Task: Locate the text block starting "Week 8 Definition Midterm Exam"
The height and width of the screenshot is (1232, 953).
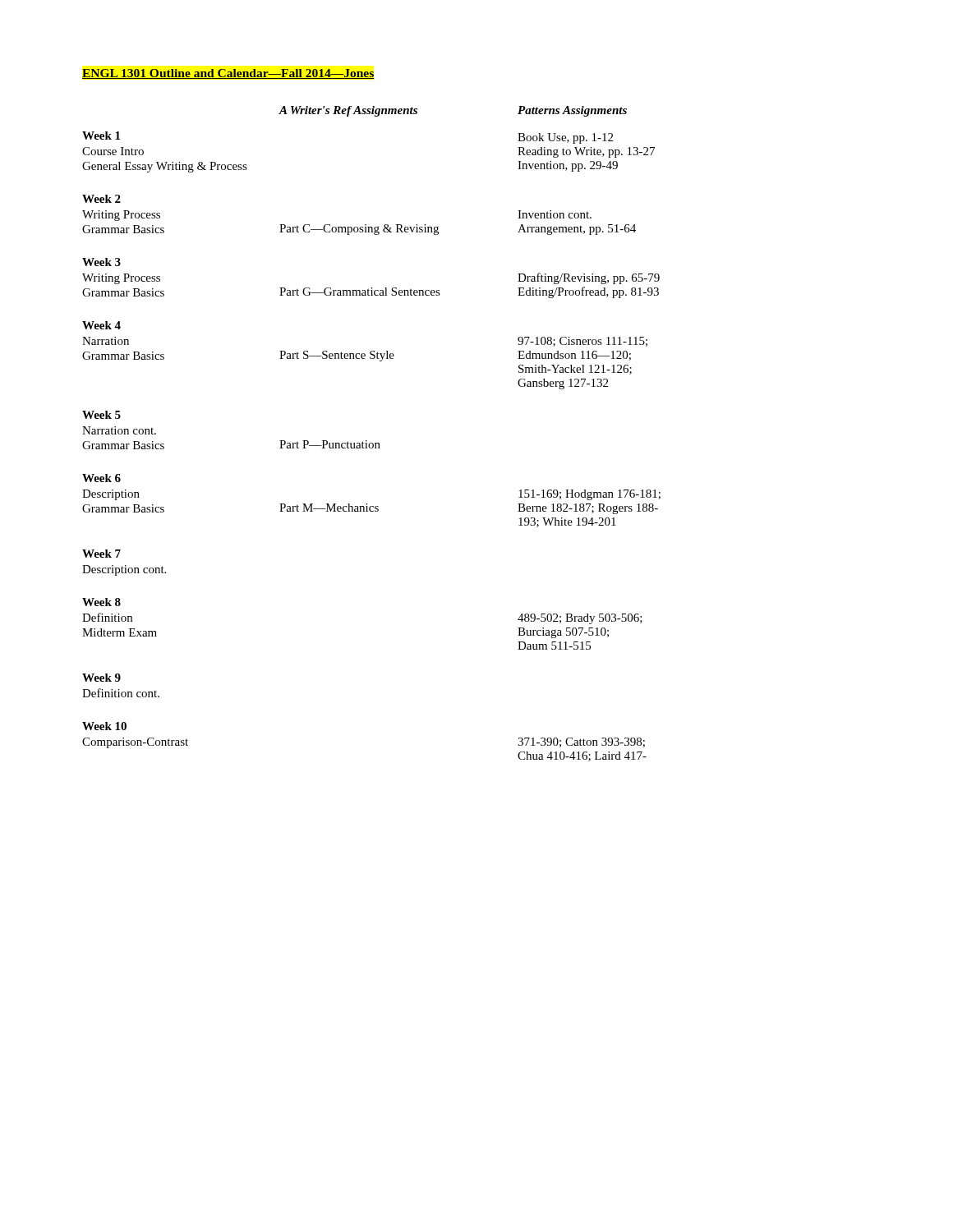Action: click(101, 602)
